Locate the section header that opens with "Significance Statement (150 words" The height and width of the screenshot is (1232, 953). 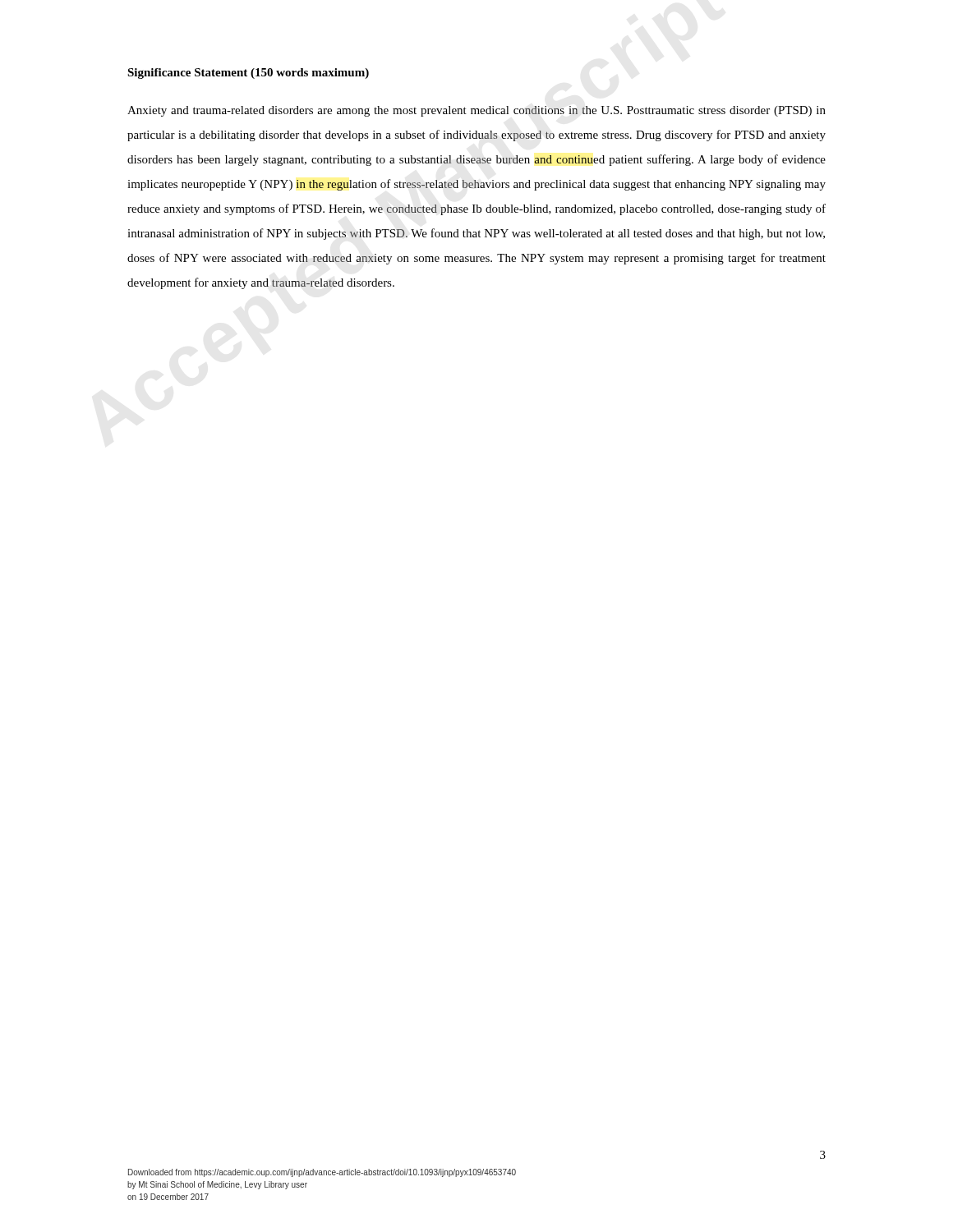click(248, 72)
